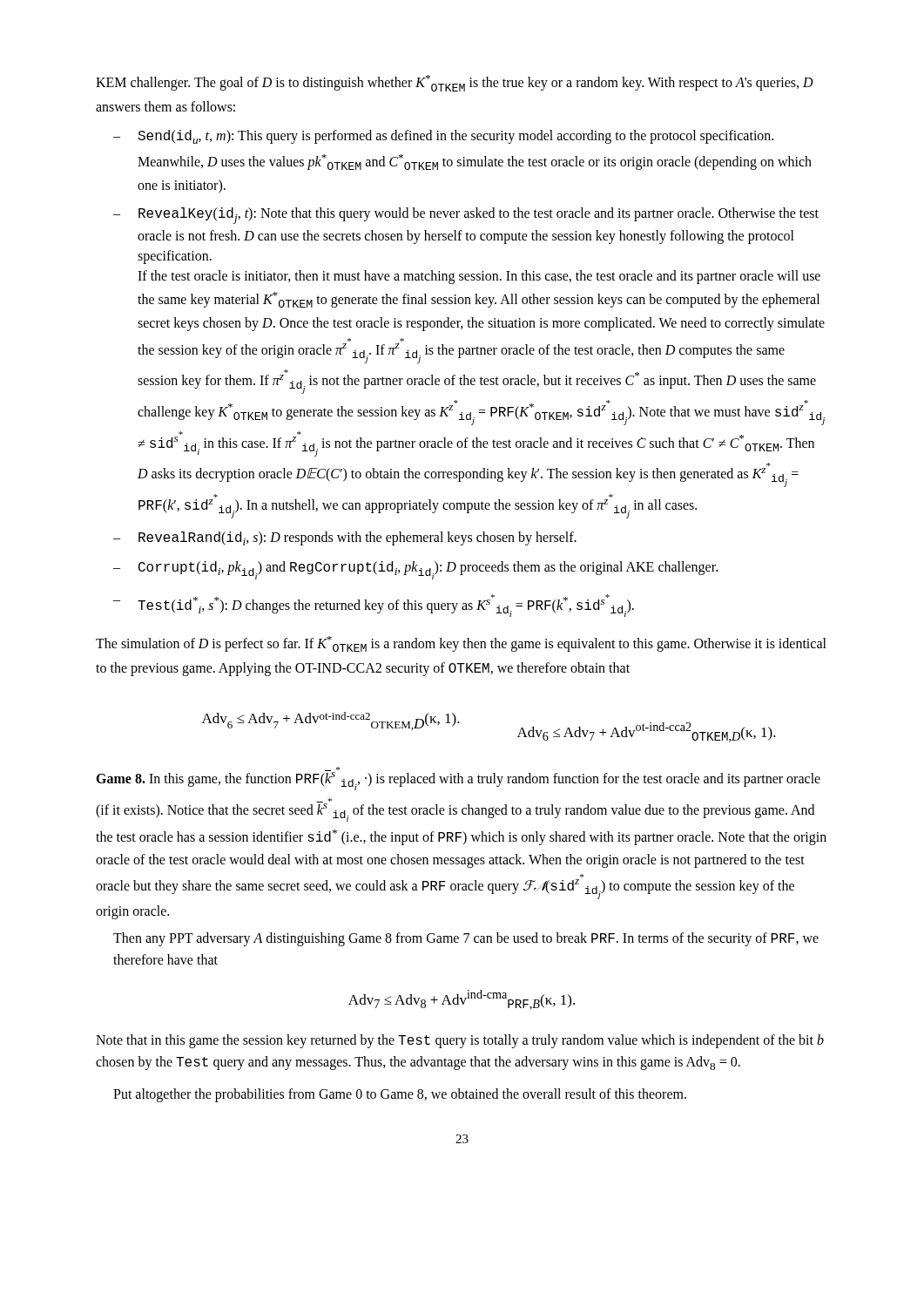Click on the list item that says "– Test(id*i, s*):"
This screenshot has height=1307, width=924.
pyautogui.click(x=471, y=605)
